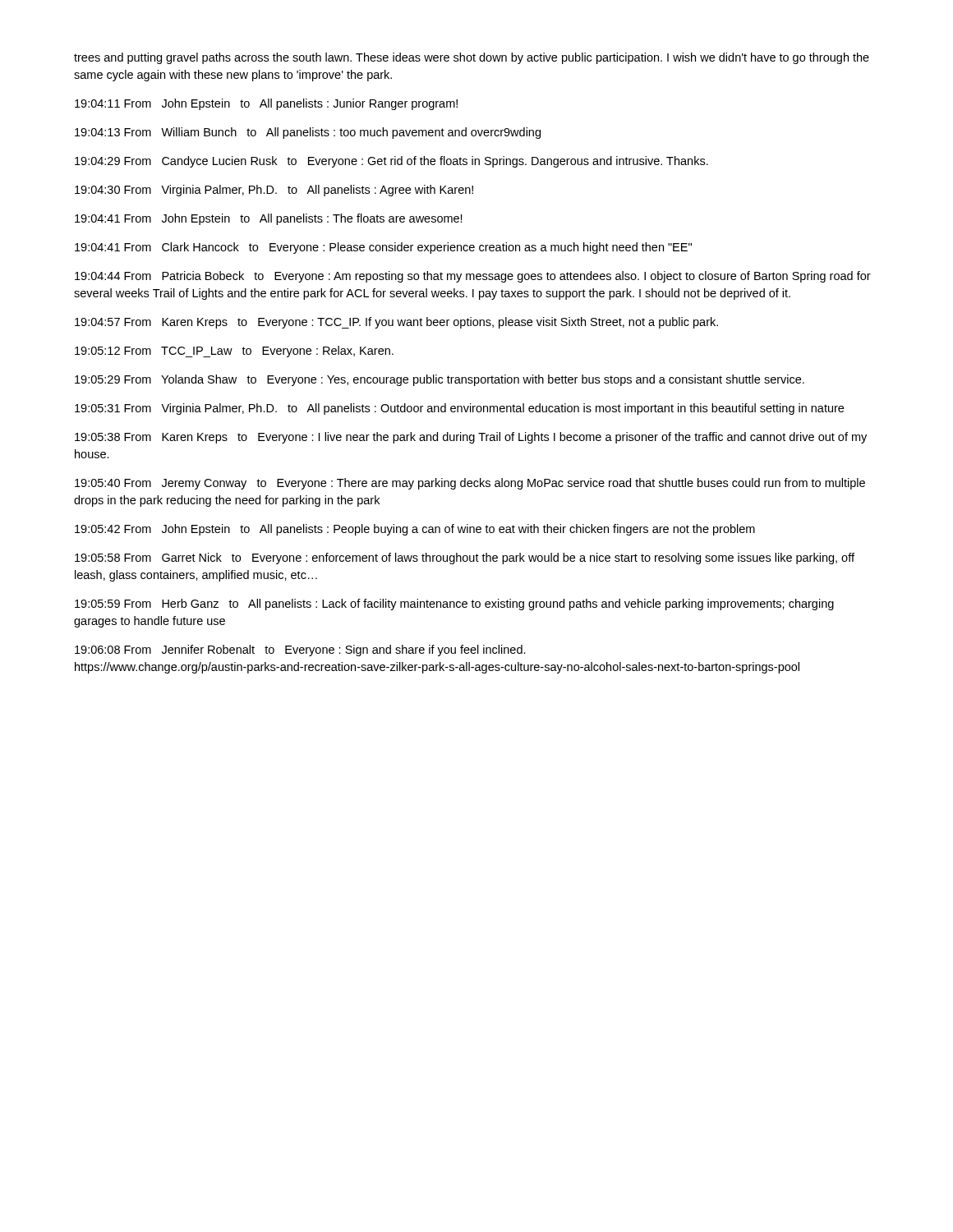This screenshot has height=1232, width=953.
Task: Locate the block of text that opens with "19:05:59 From Herb Ganz to All"
Action: point(454,613)
